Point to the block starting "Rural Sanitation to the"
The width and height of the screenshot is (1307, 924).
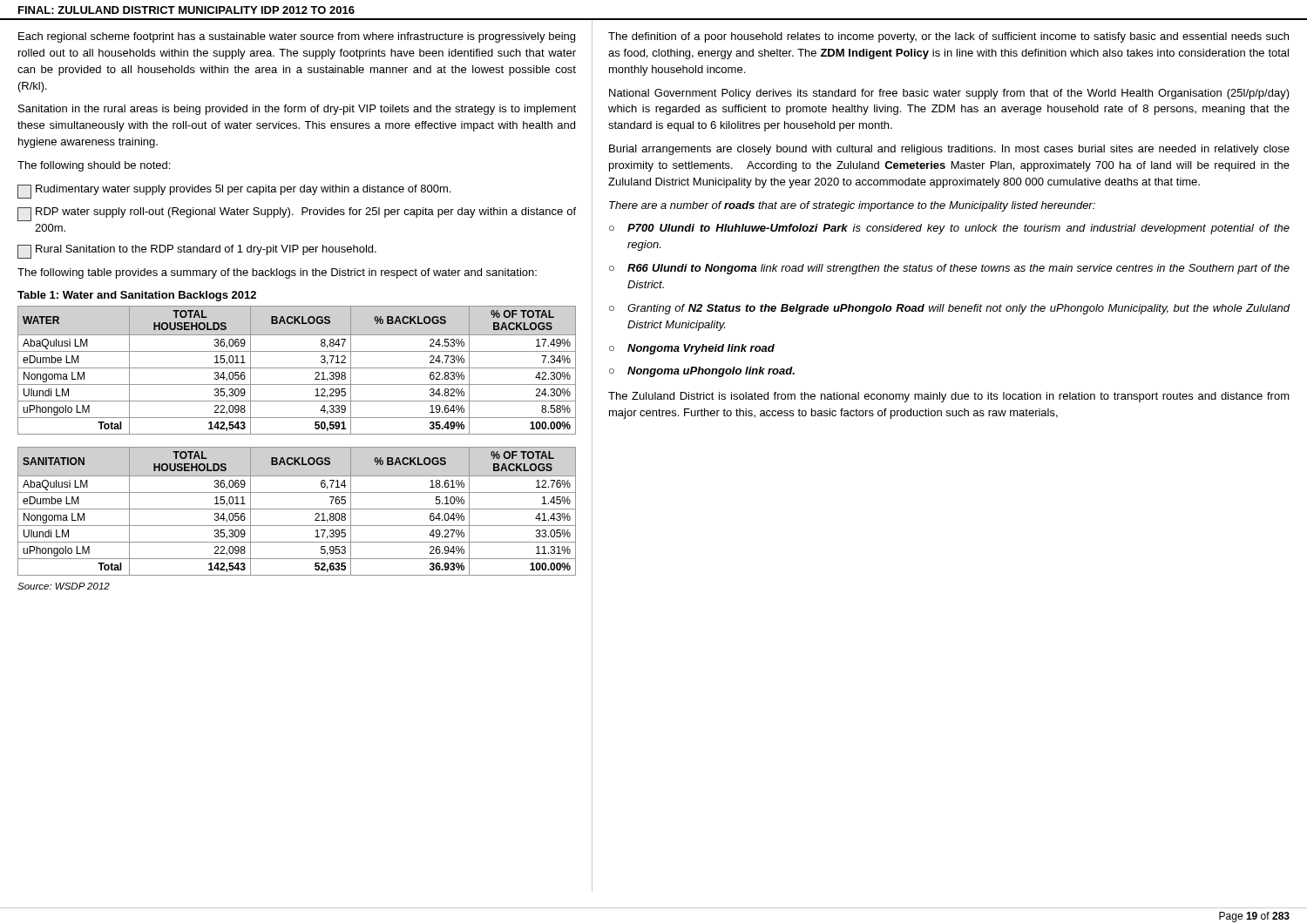[x=197, y=250]
